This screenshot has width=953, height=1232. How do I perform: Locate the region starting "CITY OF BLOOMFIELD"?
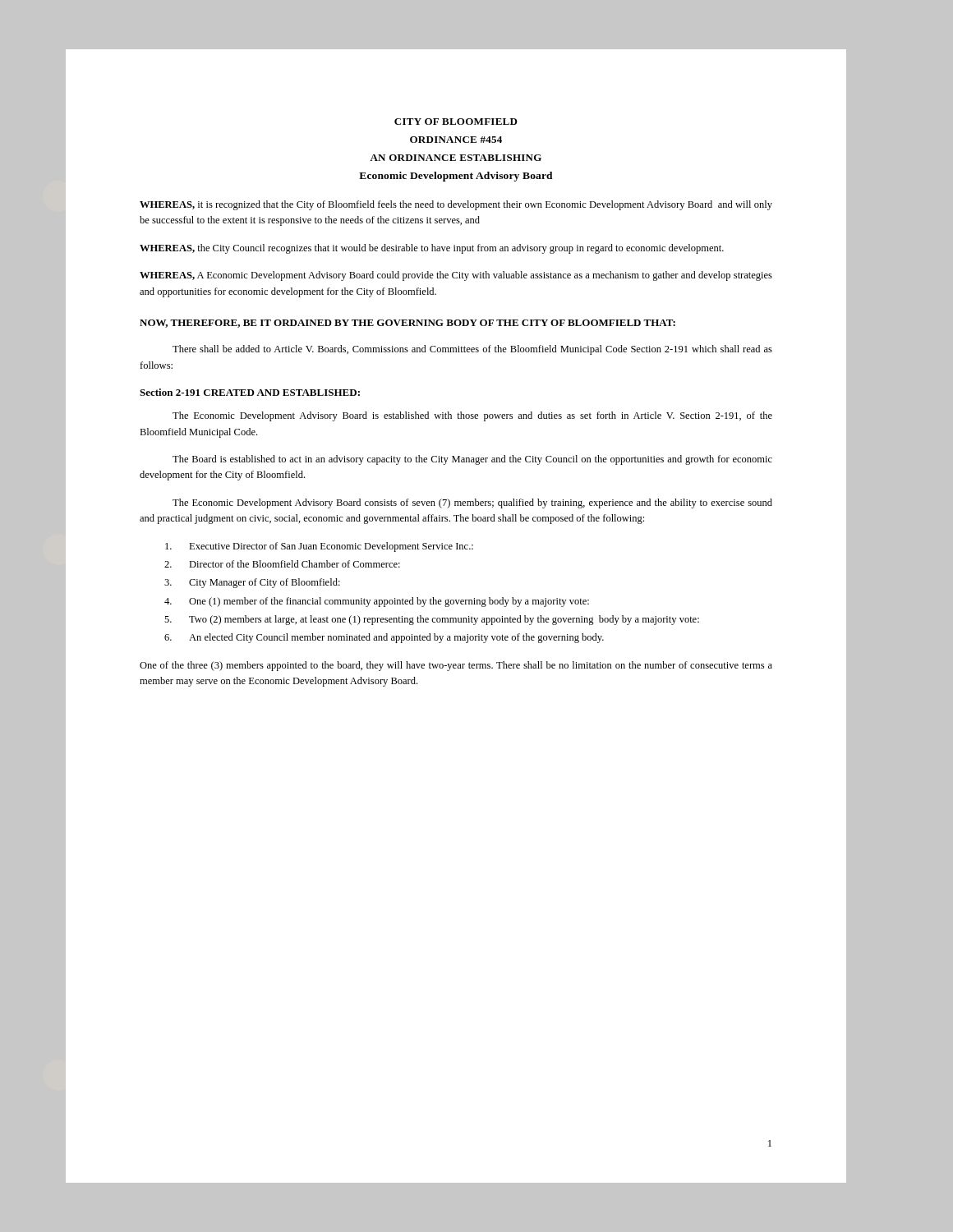(x=456, y=121)
